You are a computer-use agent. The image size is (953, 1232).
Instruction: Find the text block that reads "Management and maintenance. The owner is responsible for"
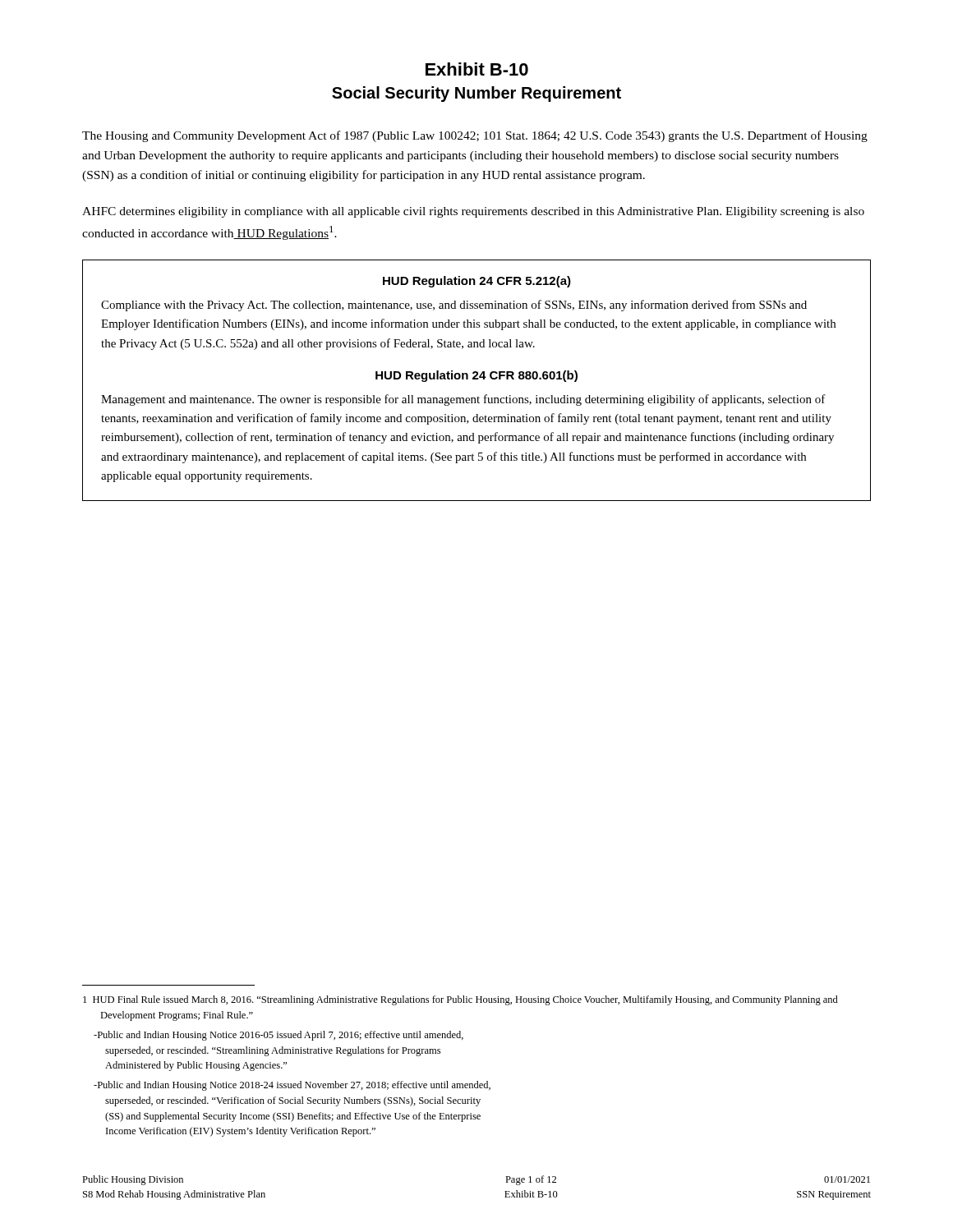coord(468,437)
